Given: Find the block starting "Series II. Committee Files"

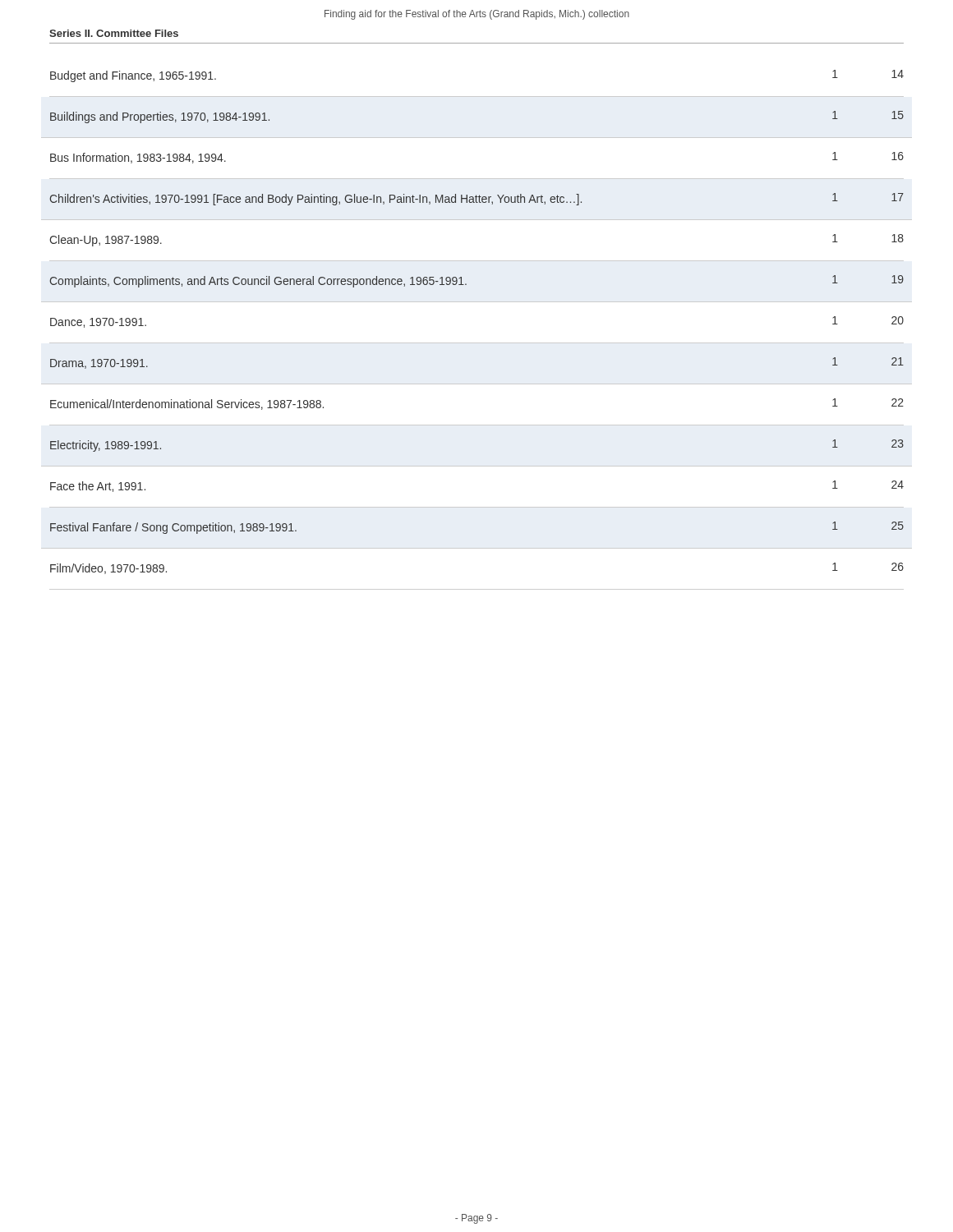Looking at the screenshot, I should click(114, 33).
